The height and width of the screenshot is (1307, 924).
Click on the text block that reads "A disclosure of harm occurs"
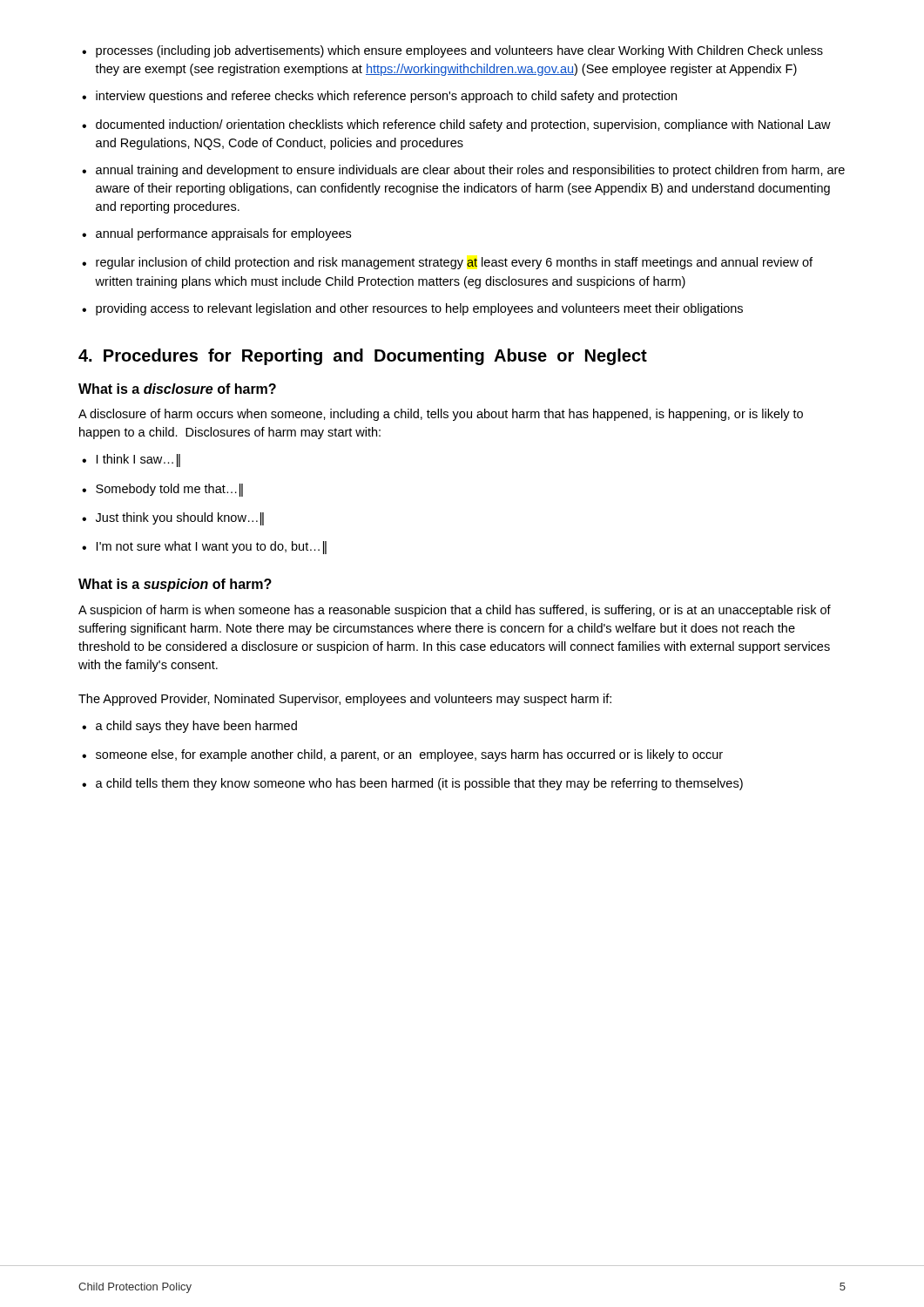441,423
